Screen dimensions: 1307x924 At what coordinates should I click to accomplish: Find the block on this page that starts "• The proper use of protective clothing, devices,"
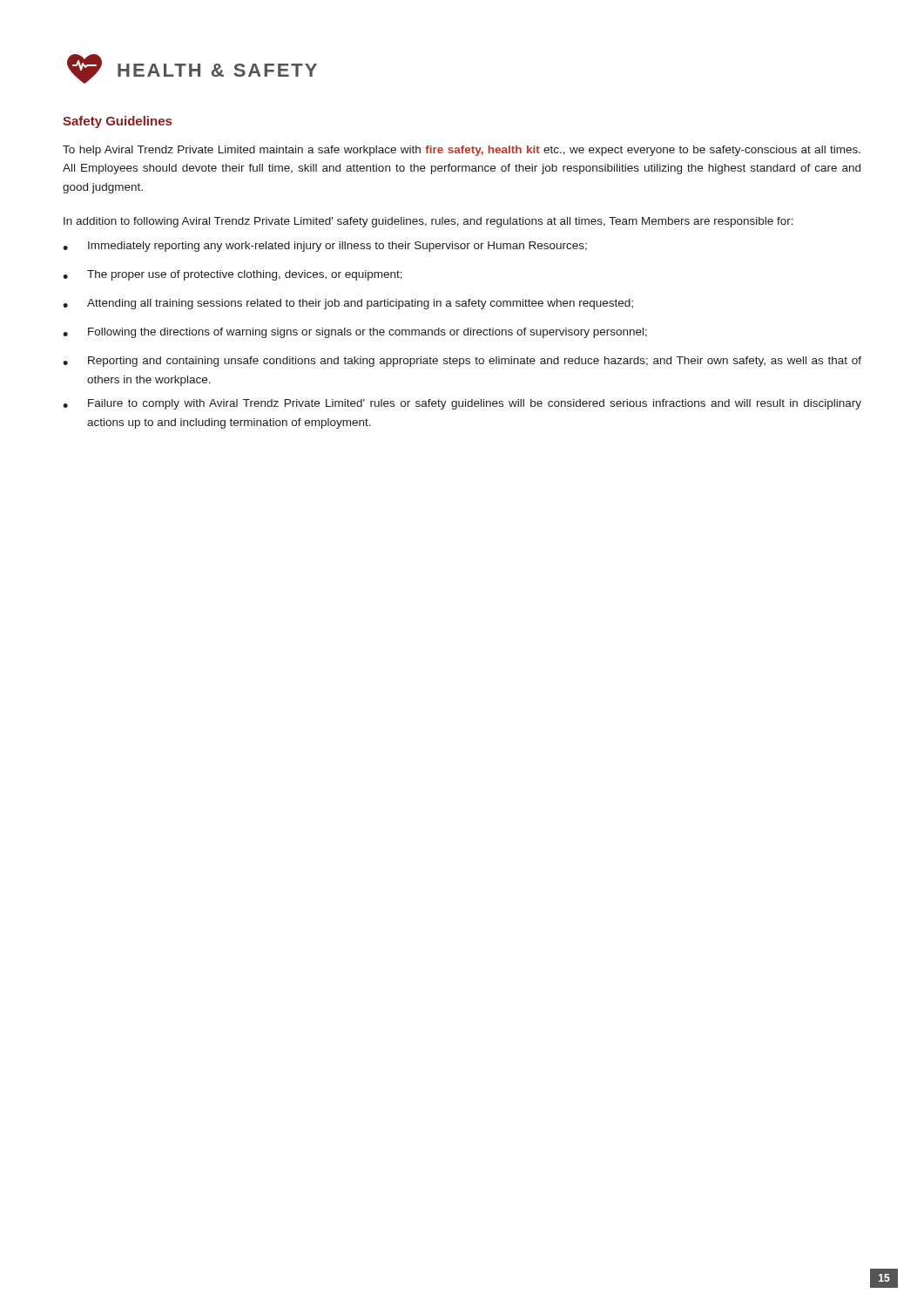click(233, 275)
